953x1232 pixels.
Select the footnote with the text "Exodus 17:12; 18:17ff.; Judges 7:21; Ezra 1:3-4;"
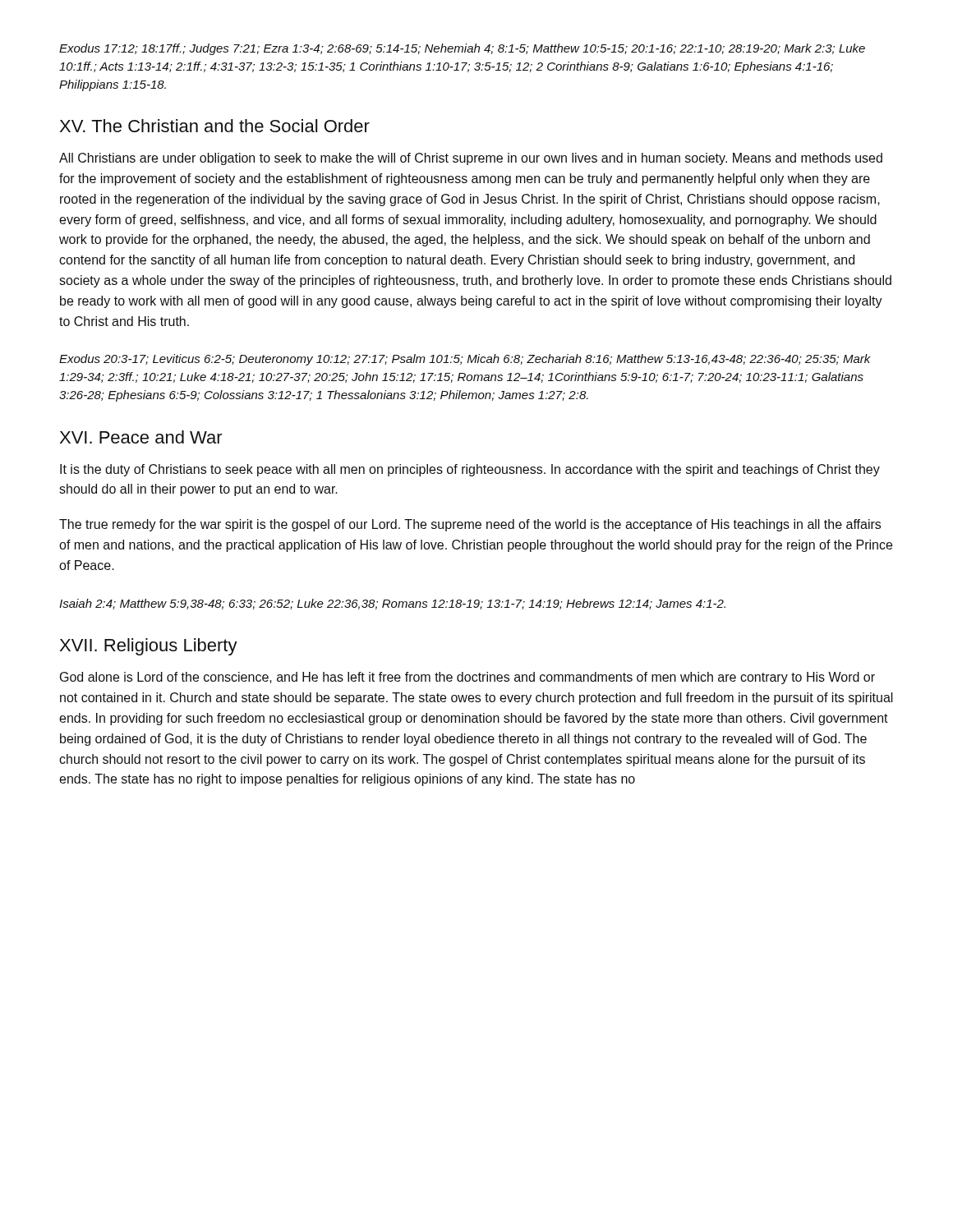point(476,66)
